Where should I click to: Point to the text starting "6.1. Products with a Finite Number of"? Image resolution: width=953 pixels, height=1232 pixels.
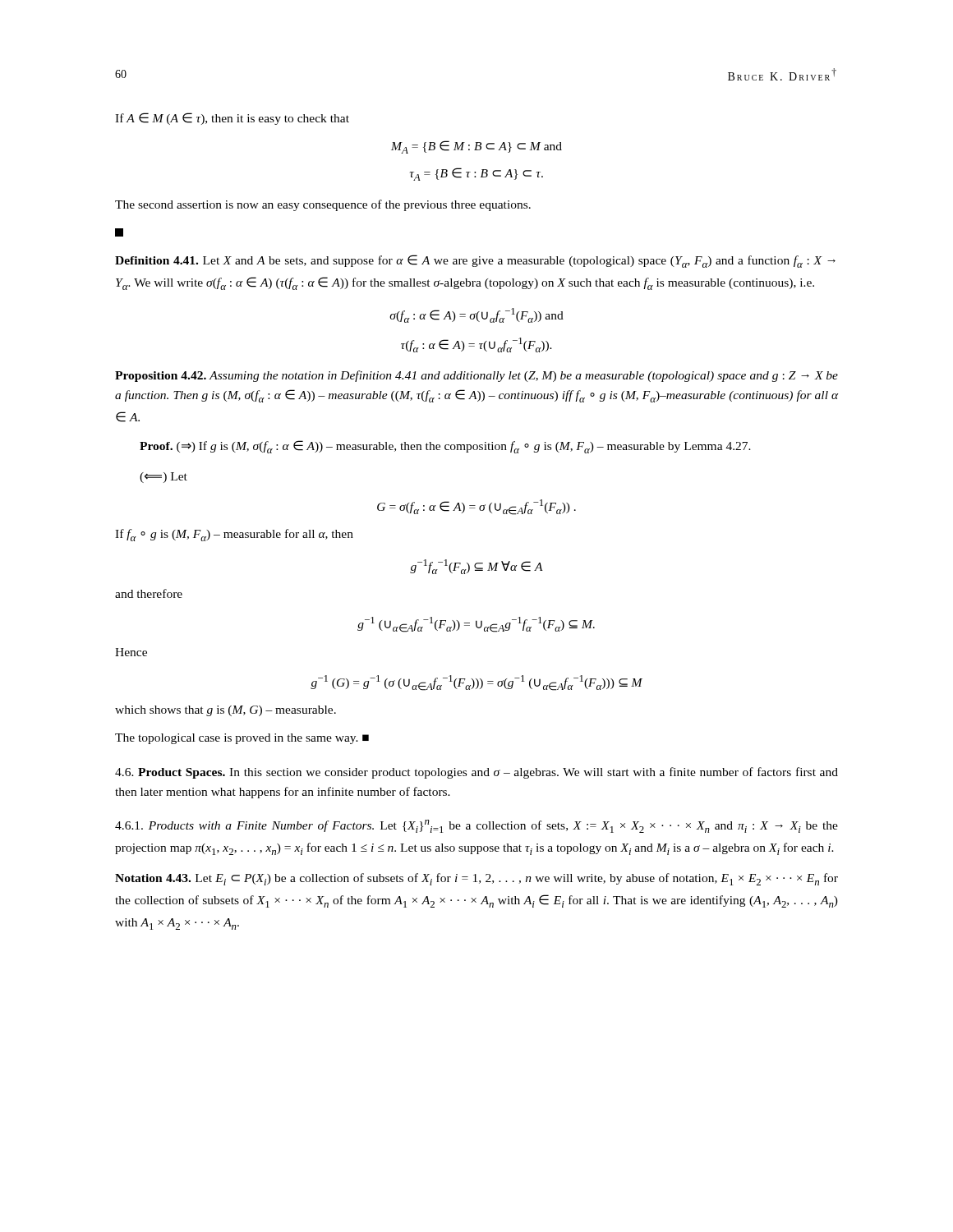476,837
